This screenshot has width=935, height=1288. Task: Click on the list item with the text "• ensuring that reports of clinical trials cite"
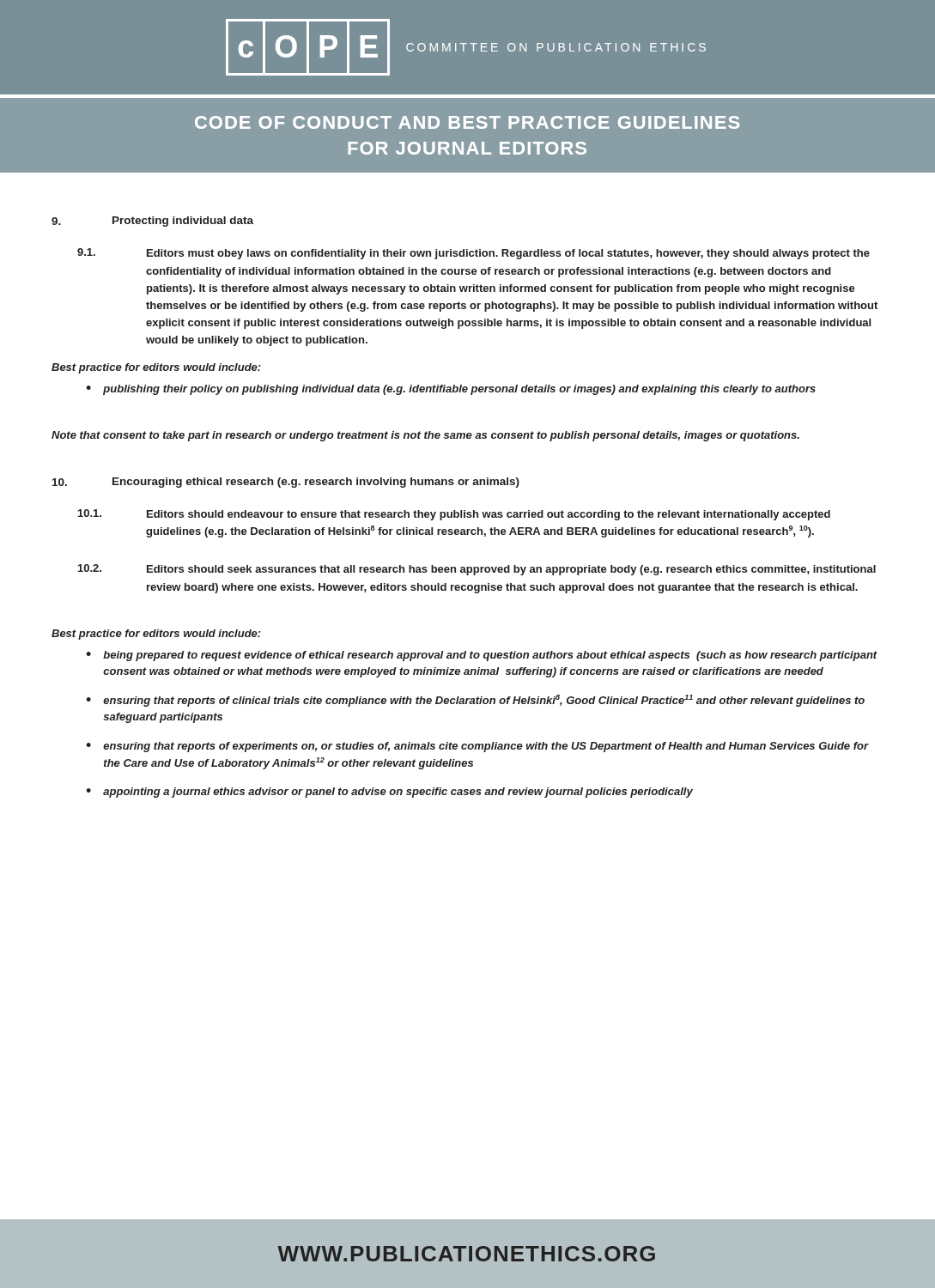(x=485, y=709)
